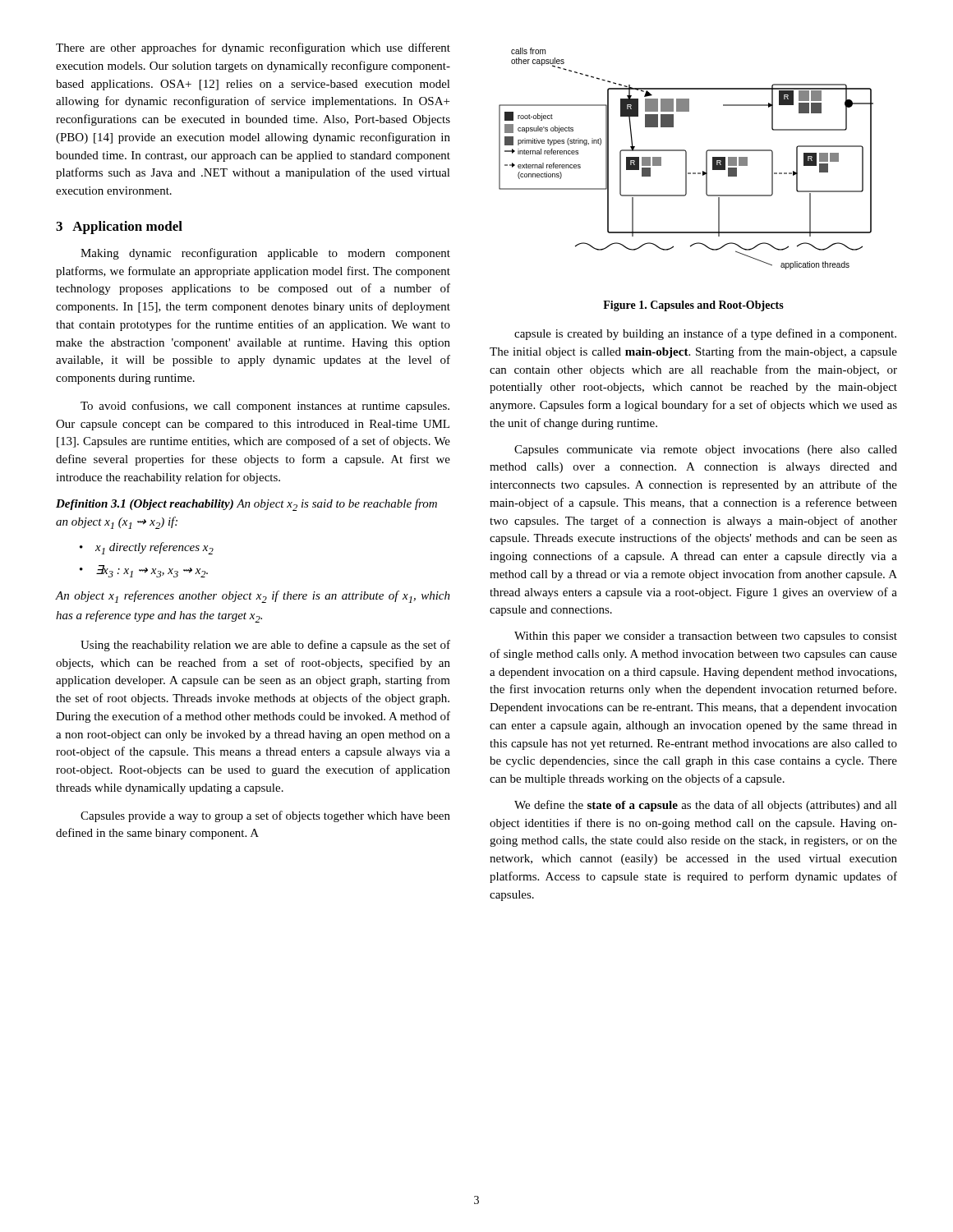The width and height of the screenshot is (953, 1232).
Task: Select the list item with the text "x1 directly references x2"
Action: (154, 548)
